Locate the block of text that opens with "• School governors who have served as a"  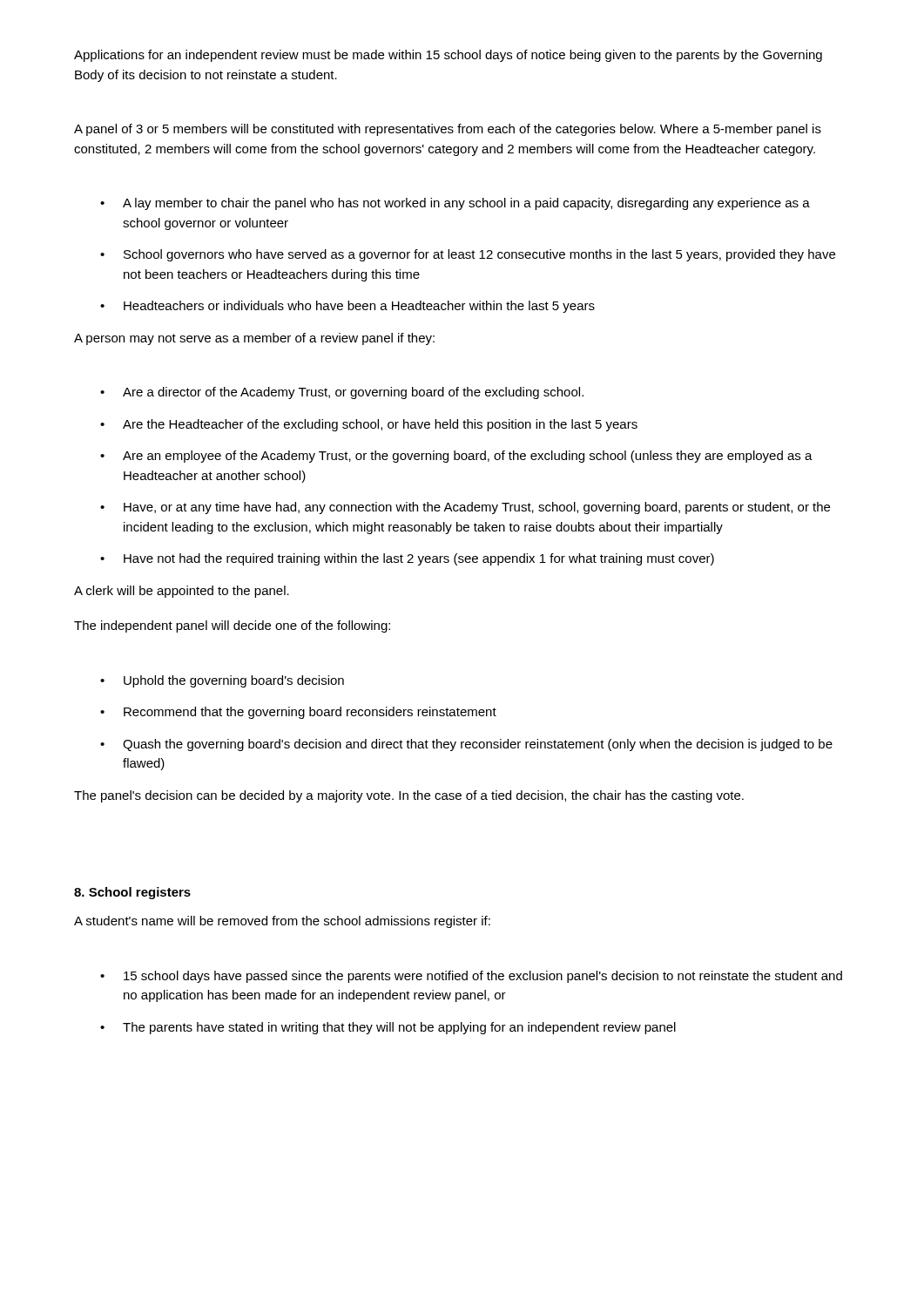point(475,264)
